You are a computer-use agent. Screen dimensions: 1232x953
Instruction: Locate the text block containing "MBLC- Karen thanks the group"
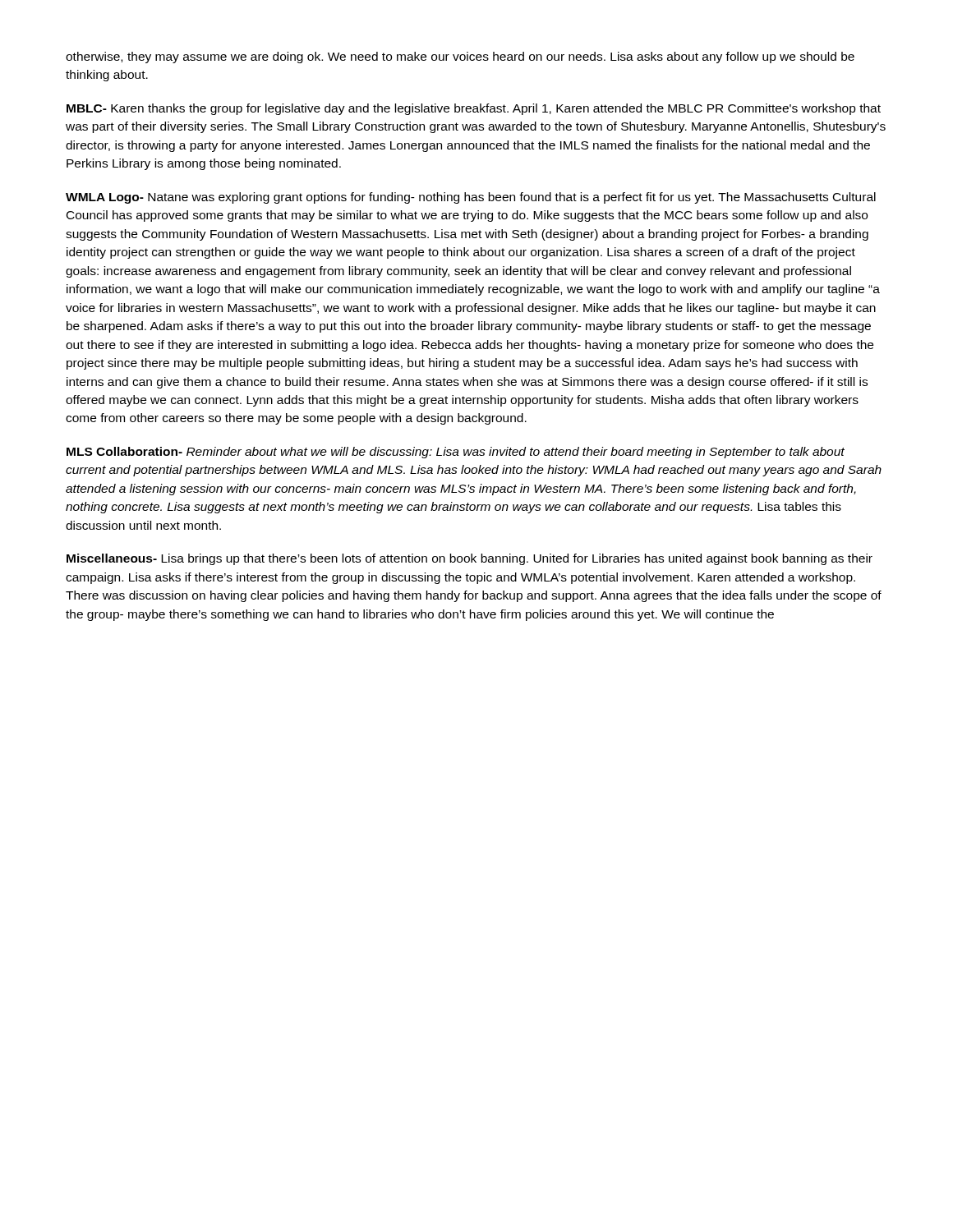[476, 136]
